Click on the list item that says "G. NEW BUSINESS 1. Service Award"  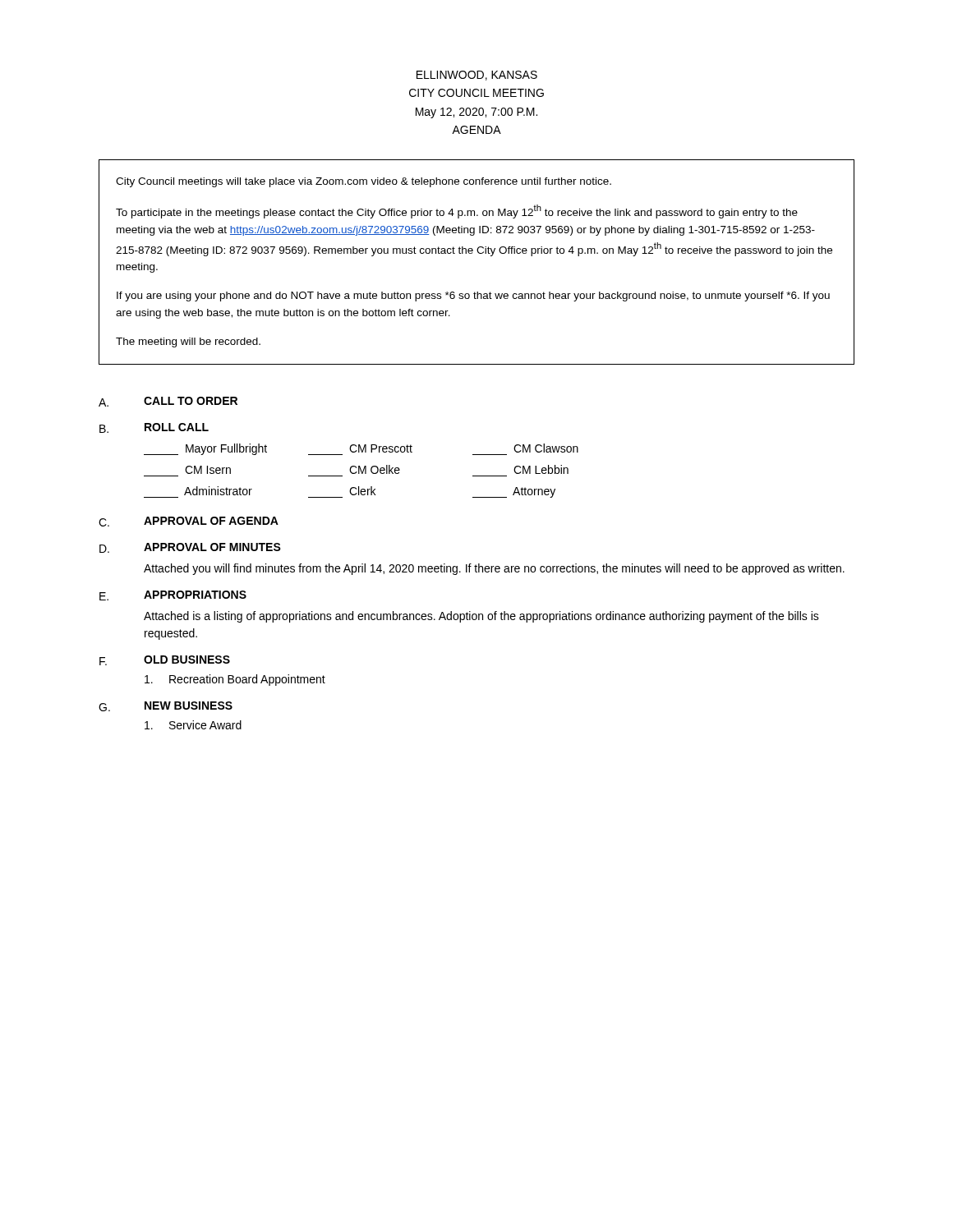point(166,706)
